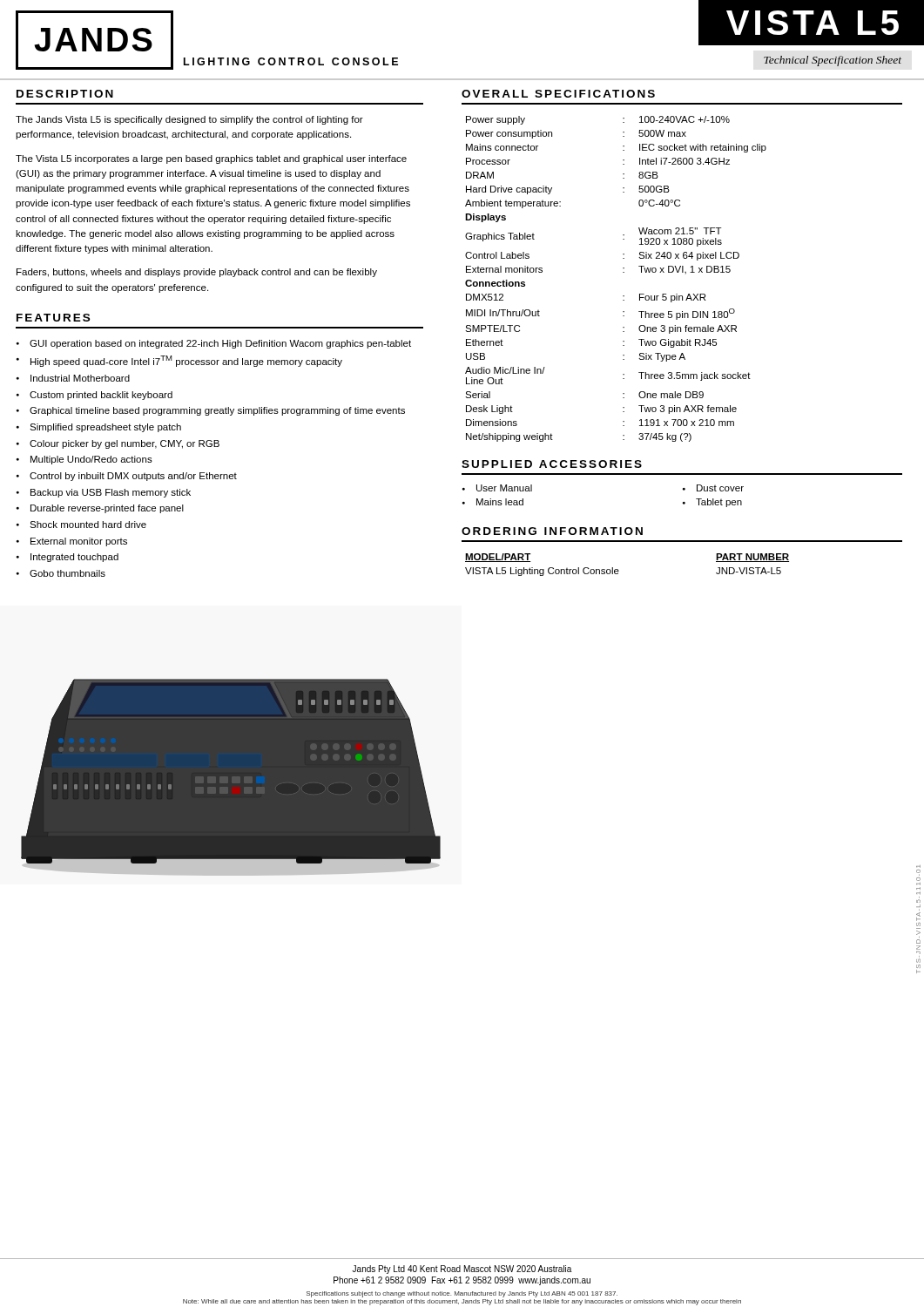Select the section header containing "OVERALL SPECIFICATIONS"
Viewport: 924px width, 1307px height.
559,94
